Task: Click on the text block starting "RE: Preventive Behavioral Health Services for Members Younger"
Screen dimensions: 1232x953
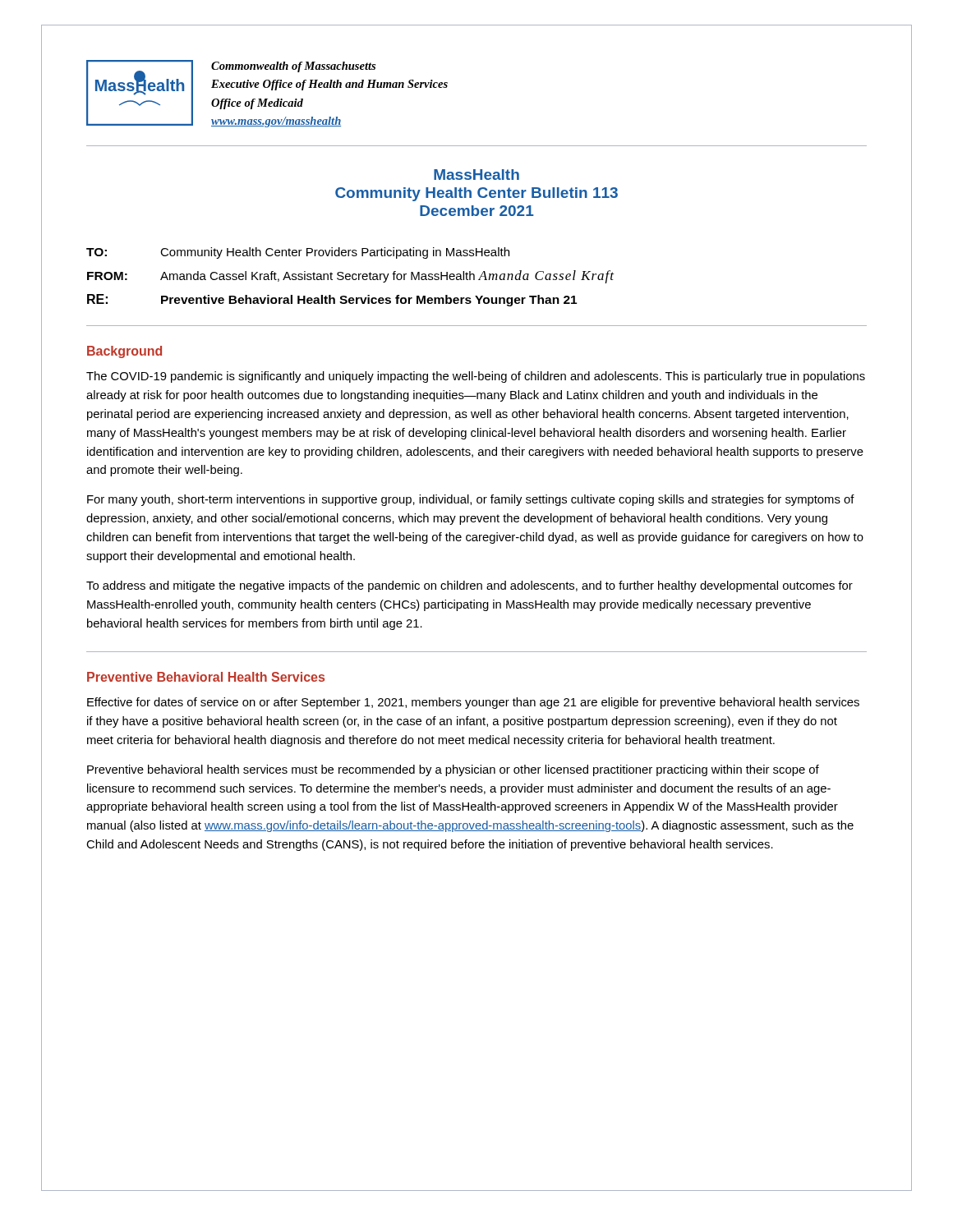Action: click(x=332, y=300)
